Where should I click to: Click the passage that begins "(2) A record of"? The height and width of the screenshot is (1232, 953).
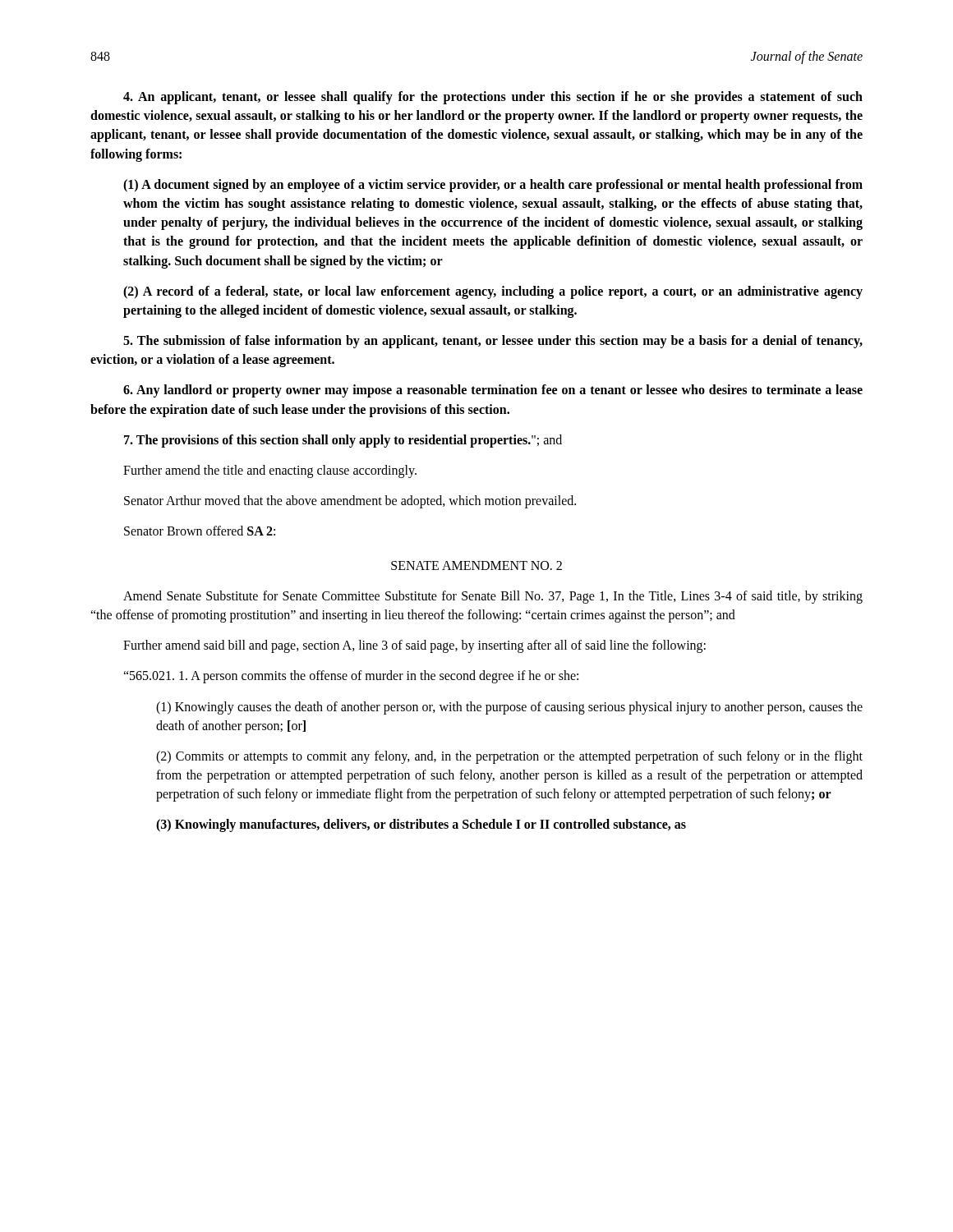(x=493, y=300)
